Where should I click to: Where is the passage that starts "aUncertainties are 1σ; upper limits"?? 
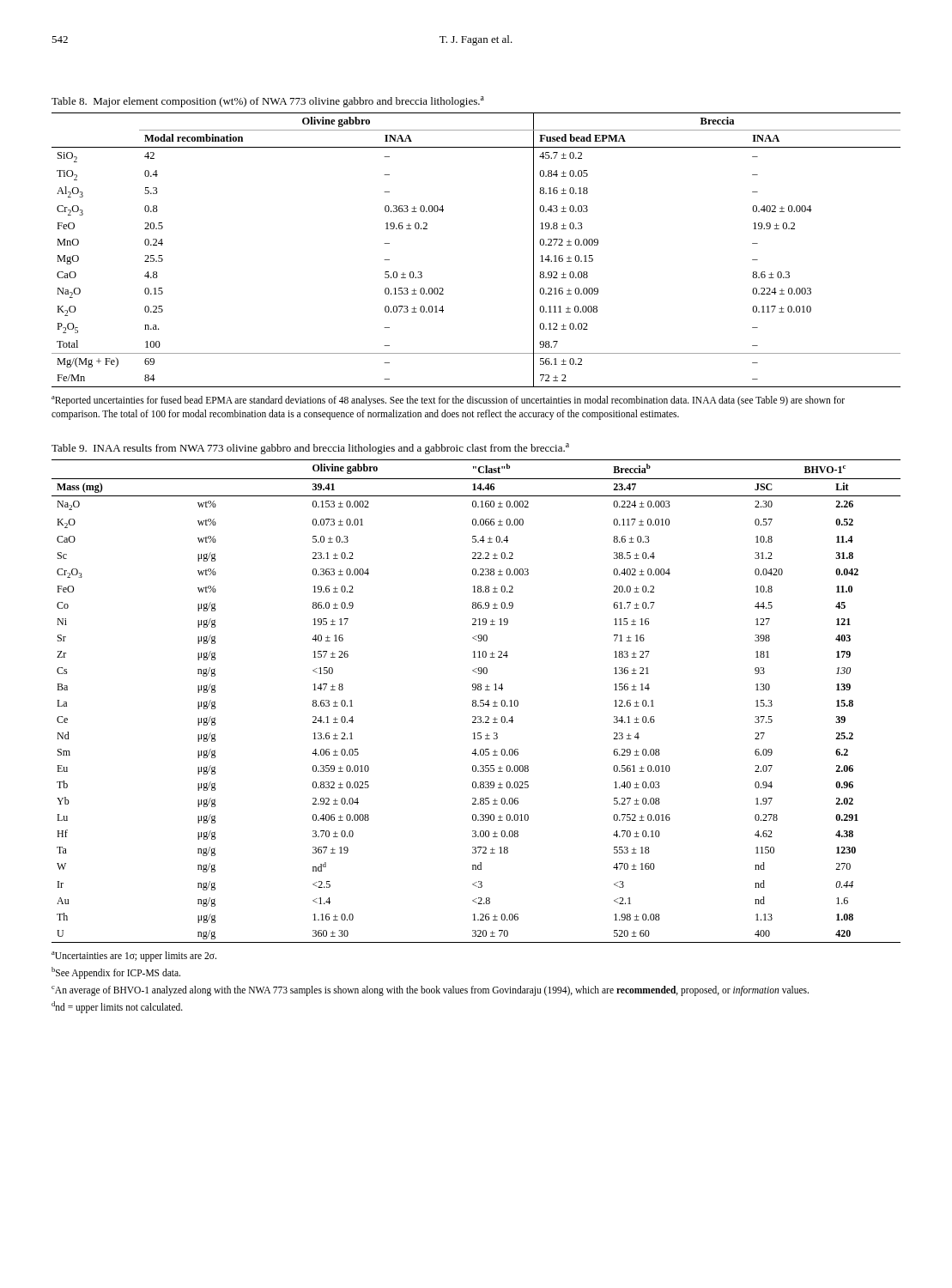tap(134, 955)
